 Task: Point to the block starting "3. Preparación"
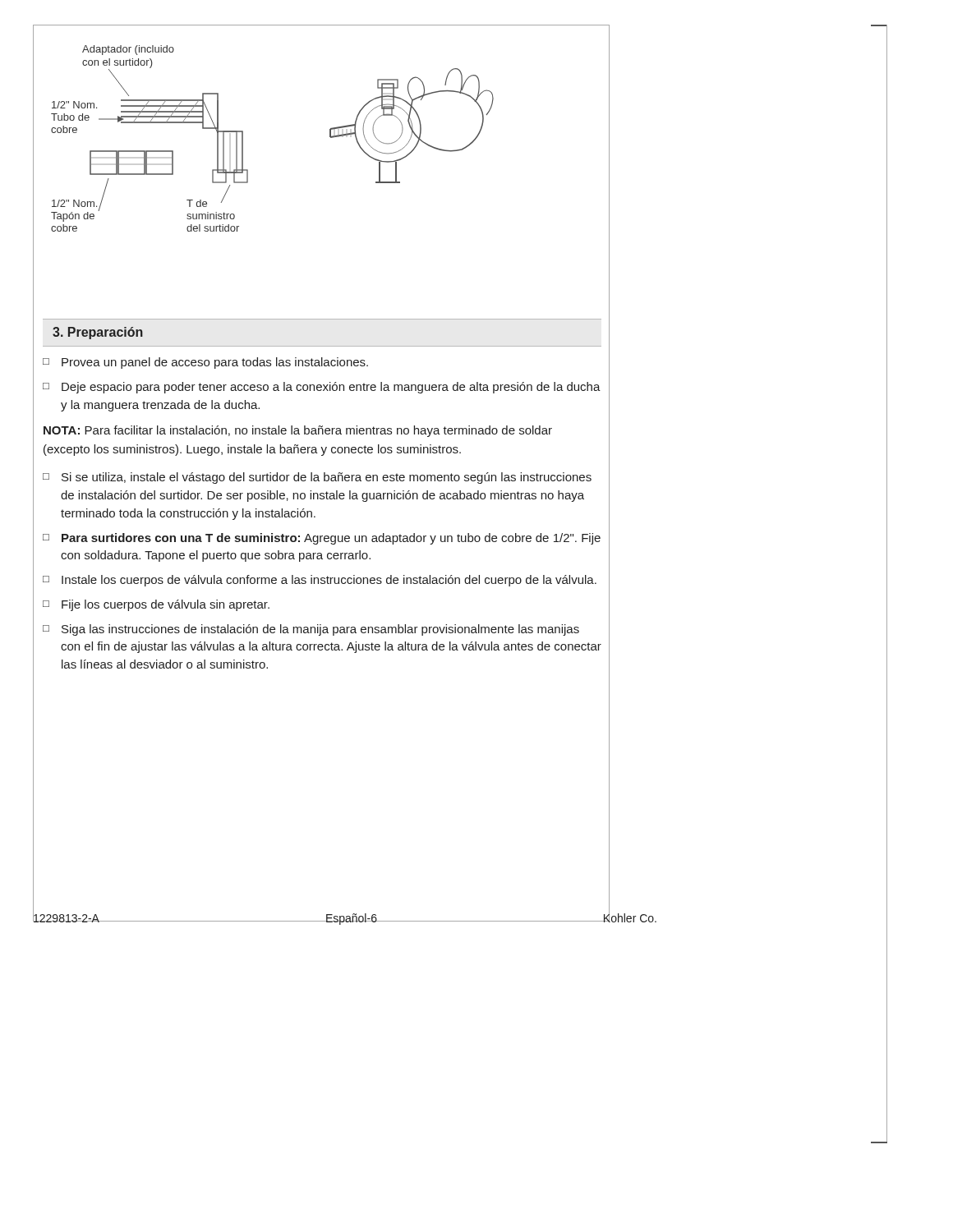tap(98, 333)
